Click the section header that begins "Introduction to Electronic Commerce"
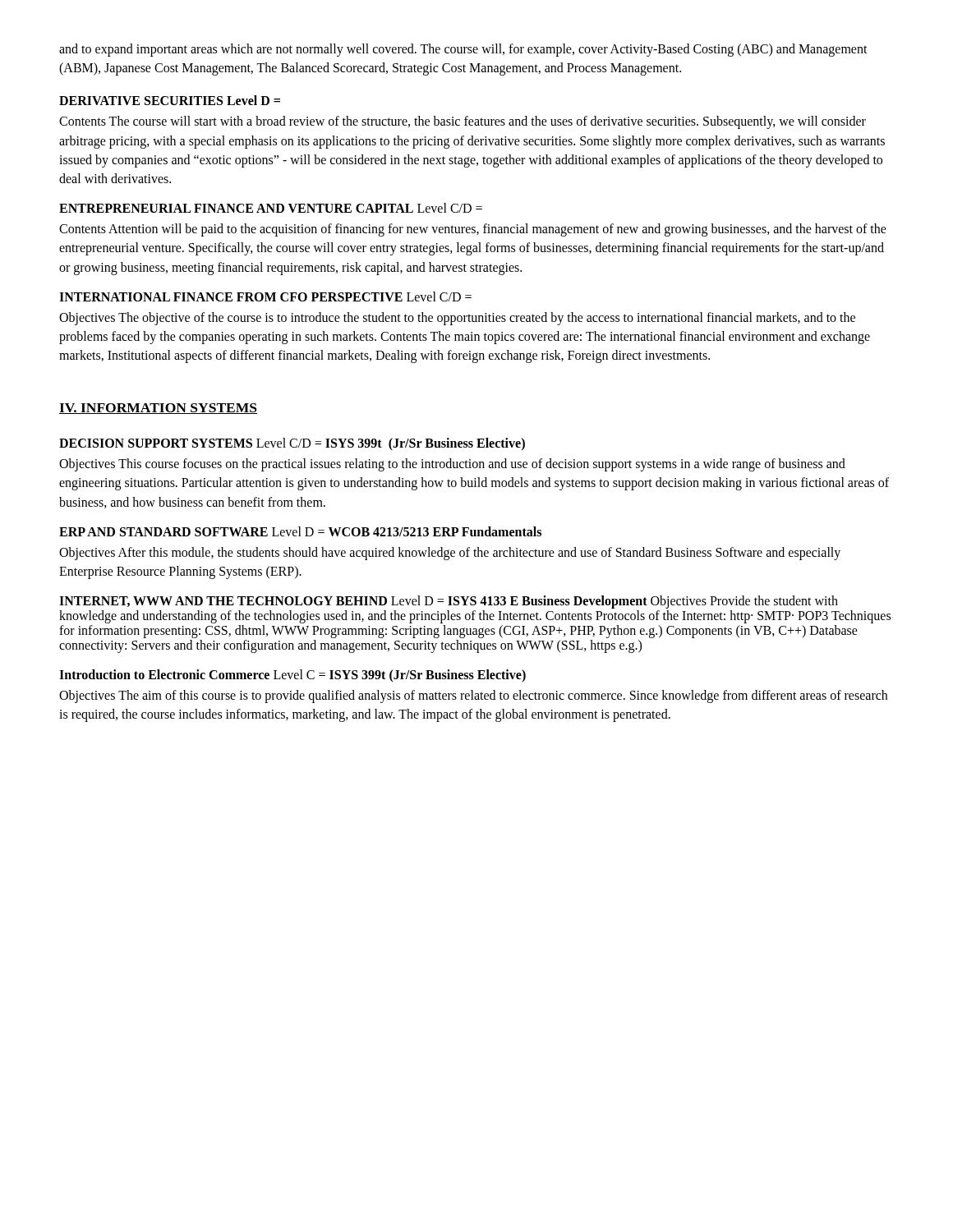953x1232 pixels. 293,675
